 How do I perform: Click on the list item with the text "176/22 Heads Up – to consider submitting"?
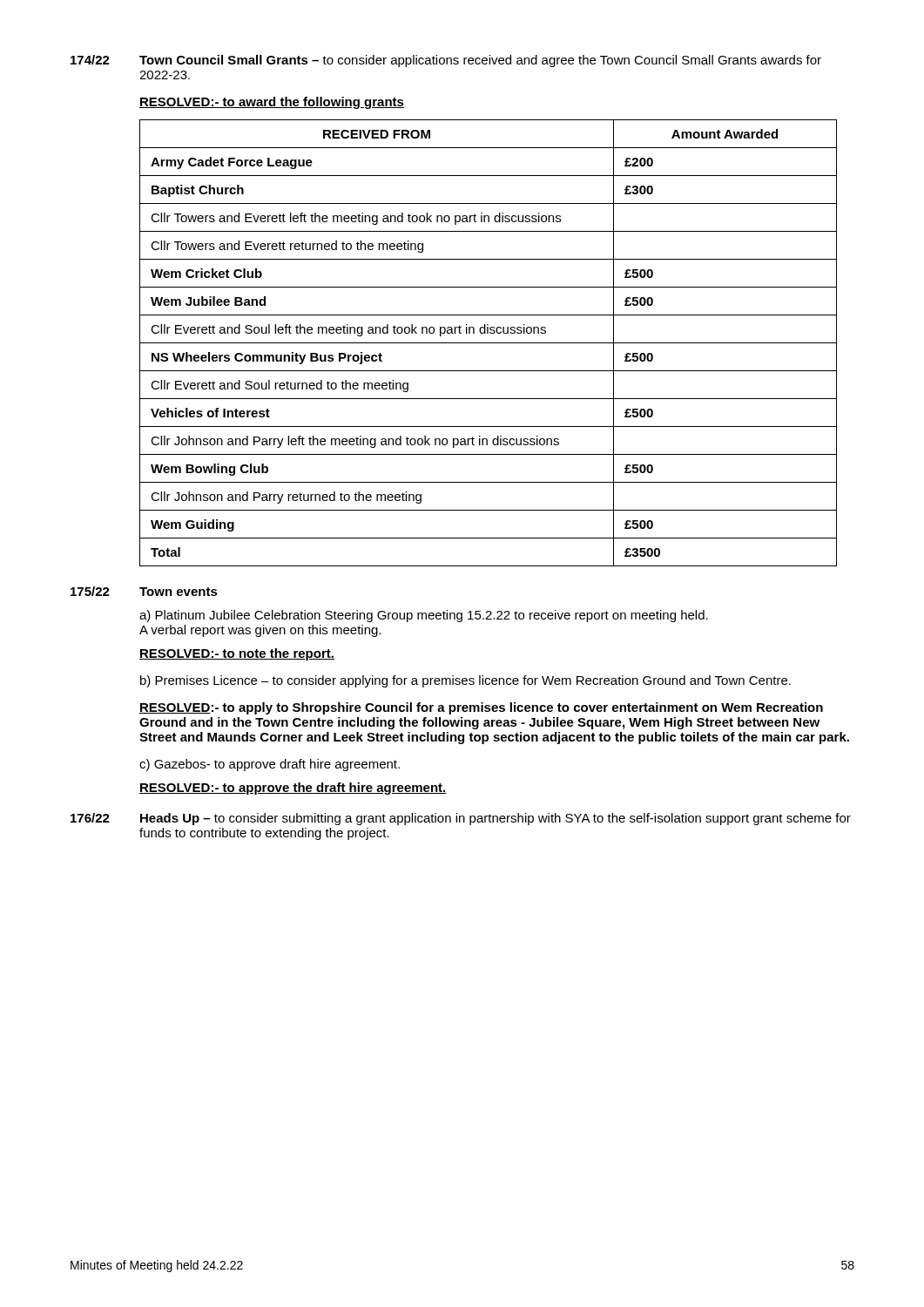[462, 825]
